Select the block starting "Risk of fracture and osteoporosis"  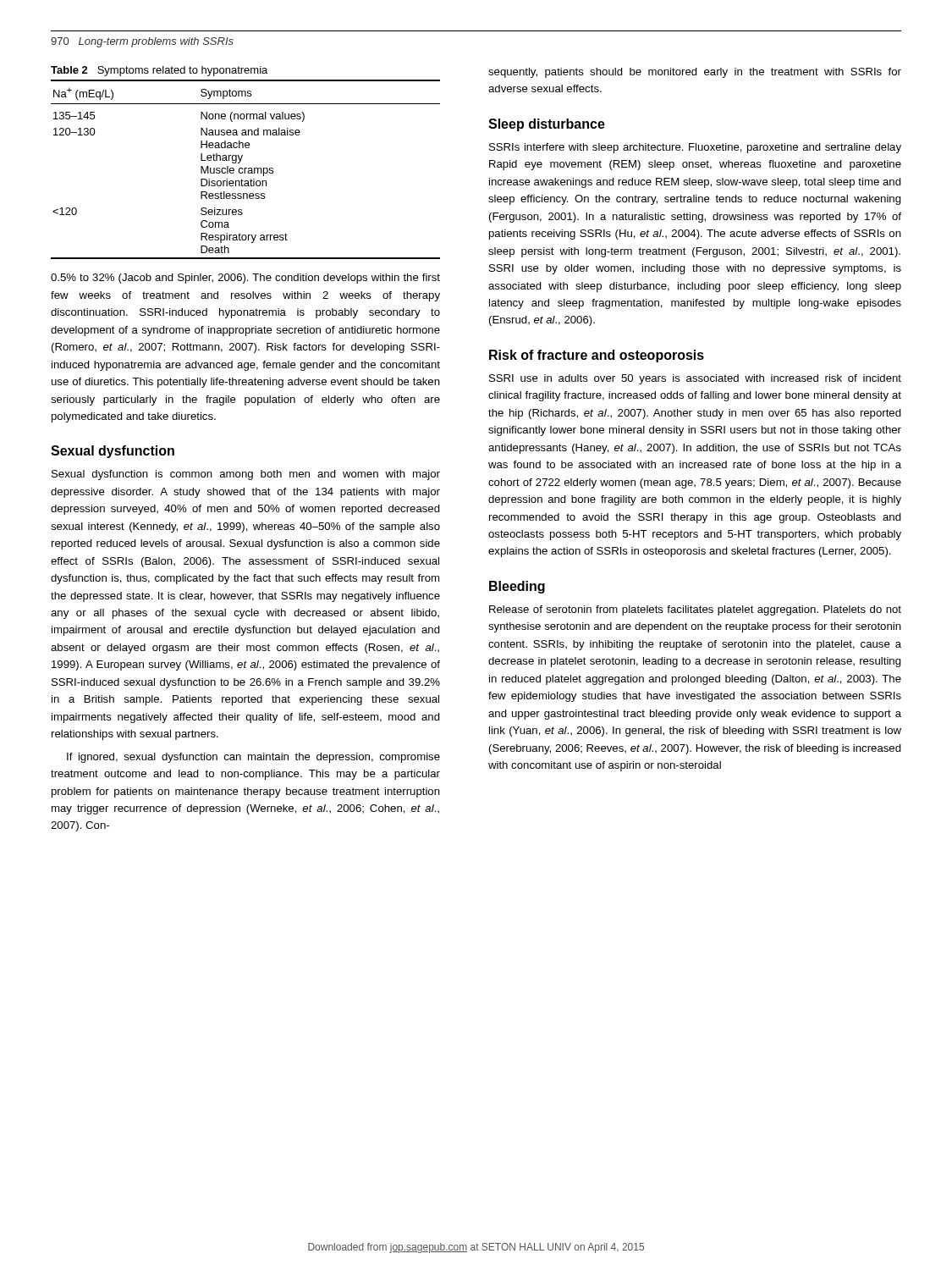(x=596, y=355)
